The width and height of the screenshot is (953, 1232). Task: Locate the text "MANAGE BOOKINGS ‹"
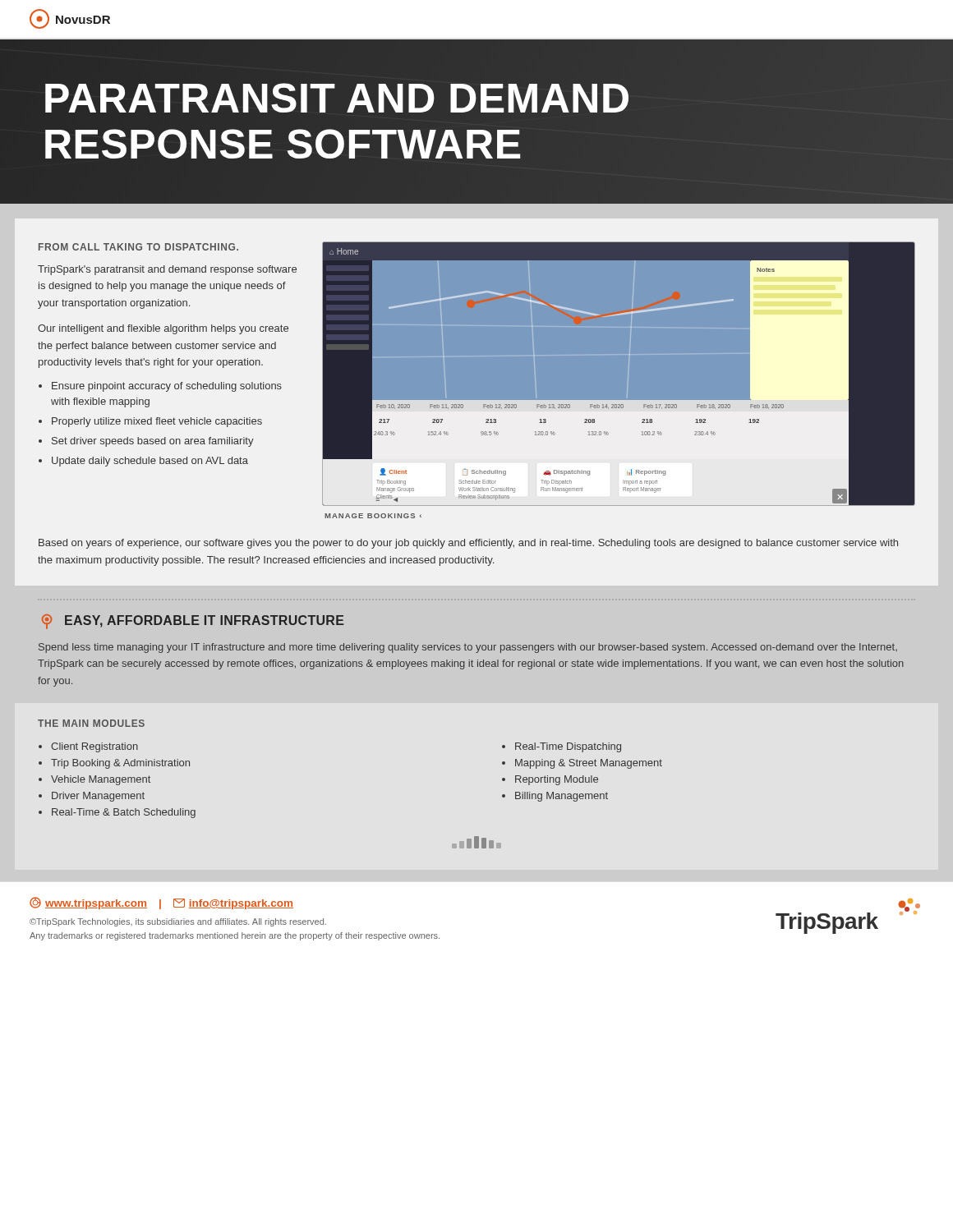(374, 515)
